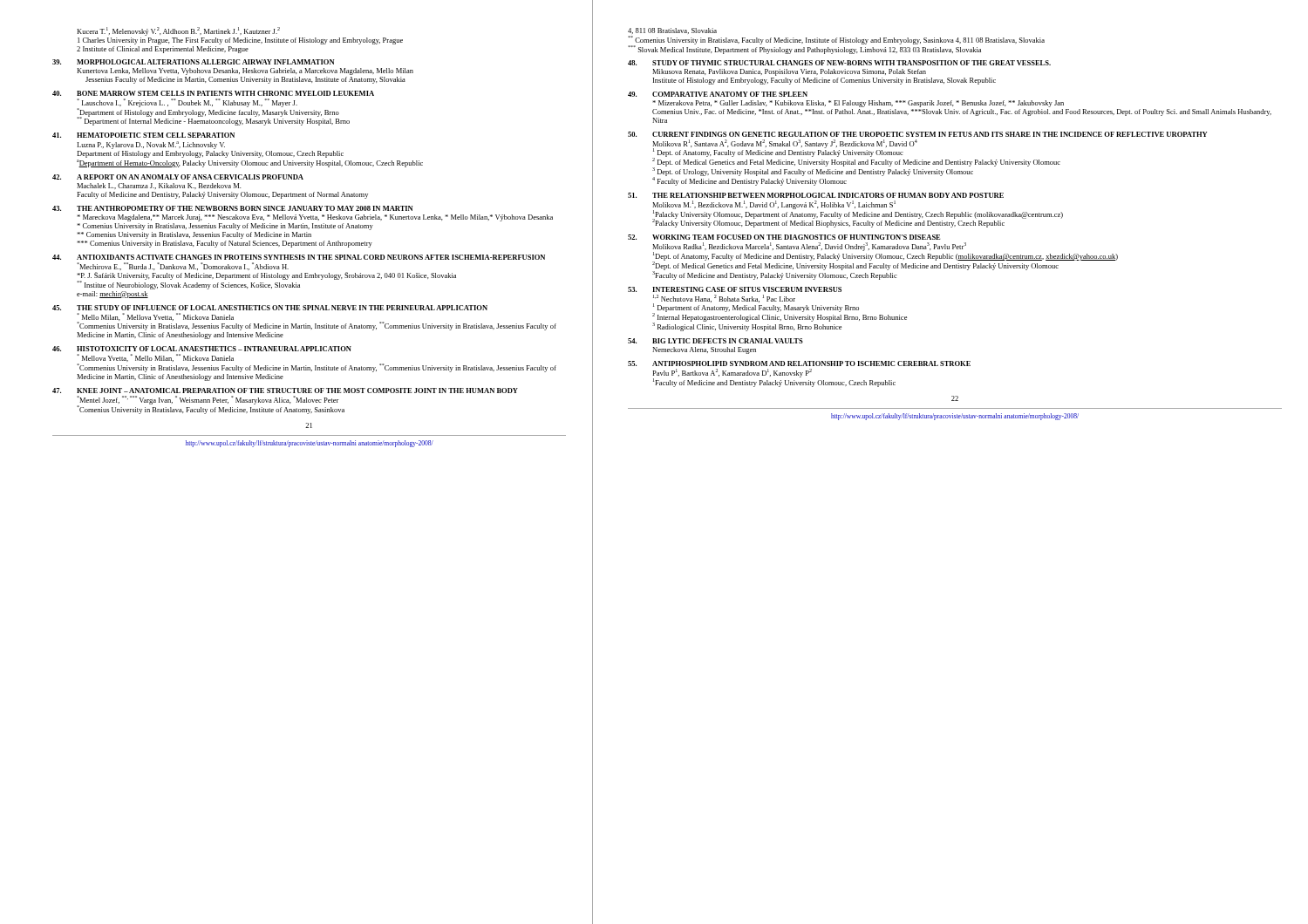This screenshot has height=924, width=1308.
Task: Point to the block beginning "53. INTERESTING CASE OF SITUS"
Action: tap(735, 289)
